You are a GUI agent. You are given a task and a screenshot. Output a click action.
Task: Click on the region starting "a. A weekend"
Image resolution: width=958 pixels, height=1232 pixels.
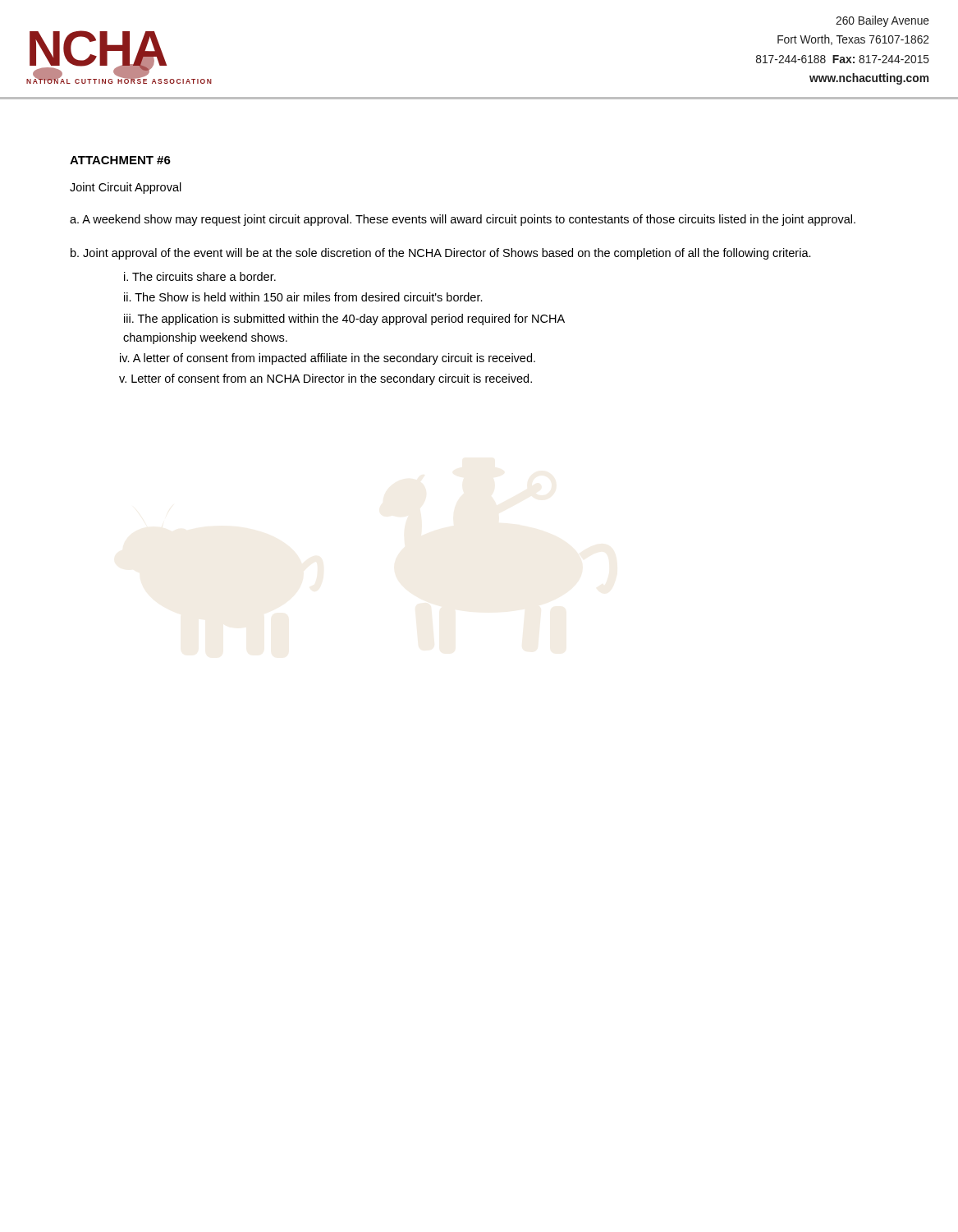click(463, 219)
